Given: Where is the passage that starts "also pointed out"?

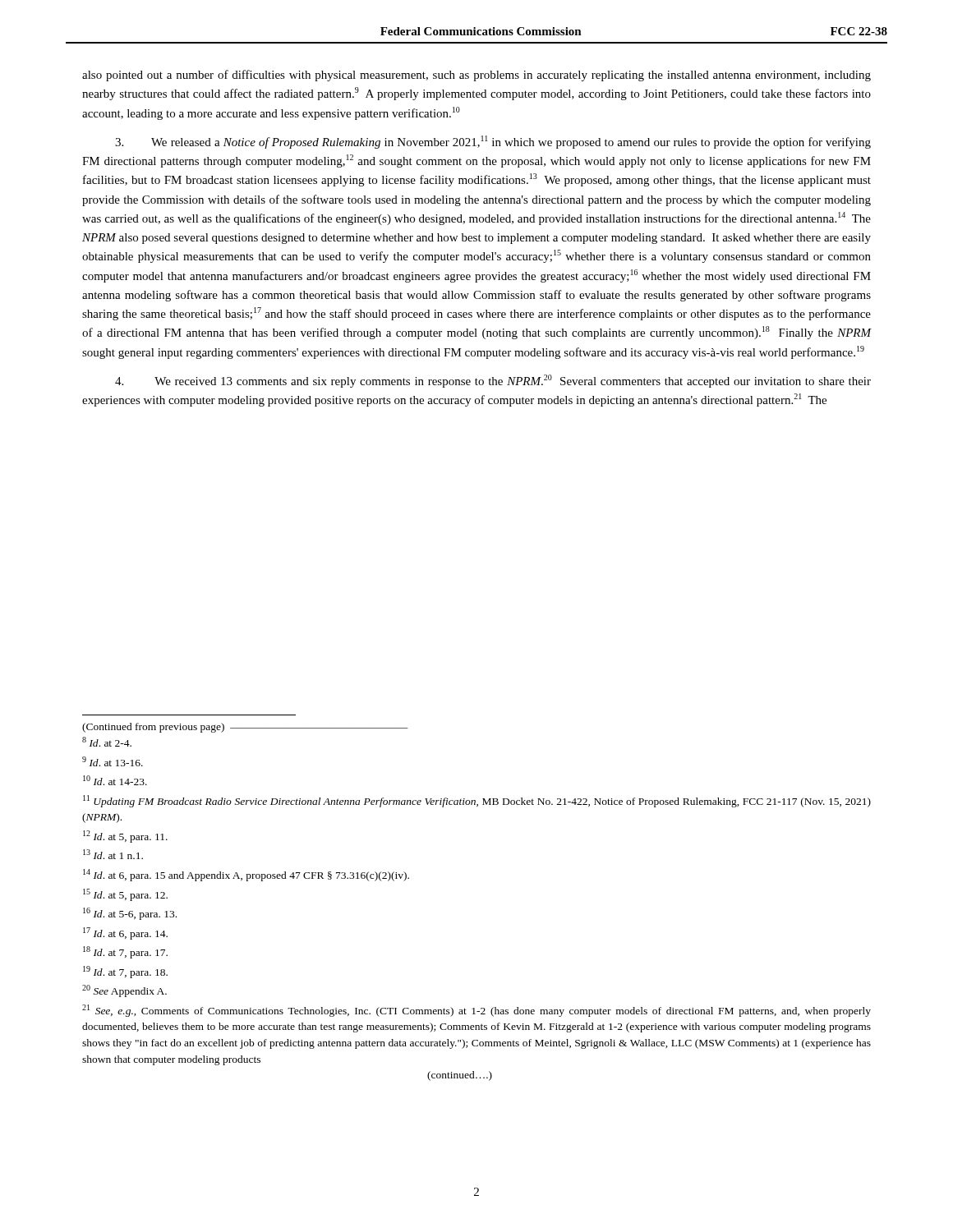Looking at the screenshot, I should pos(476,94).
